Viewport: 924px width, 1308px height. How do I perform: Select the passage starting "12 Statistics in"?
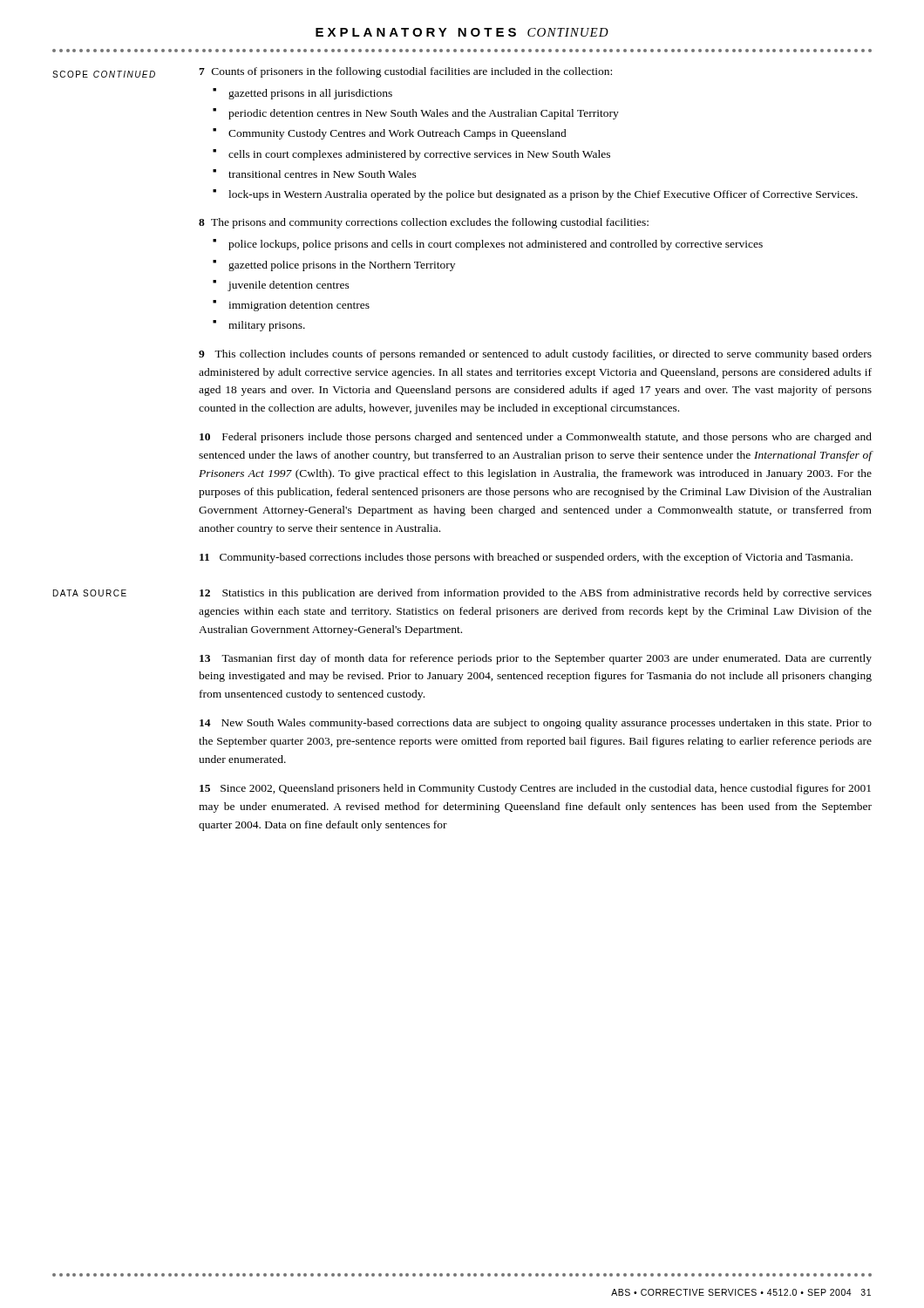point(535,611)
